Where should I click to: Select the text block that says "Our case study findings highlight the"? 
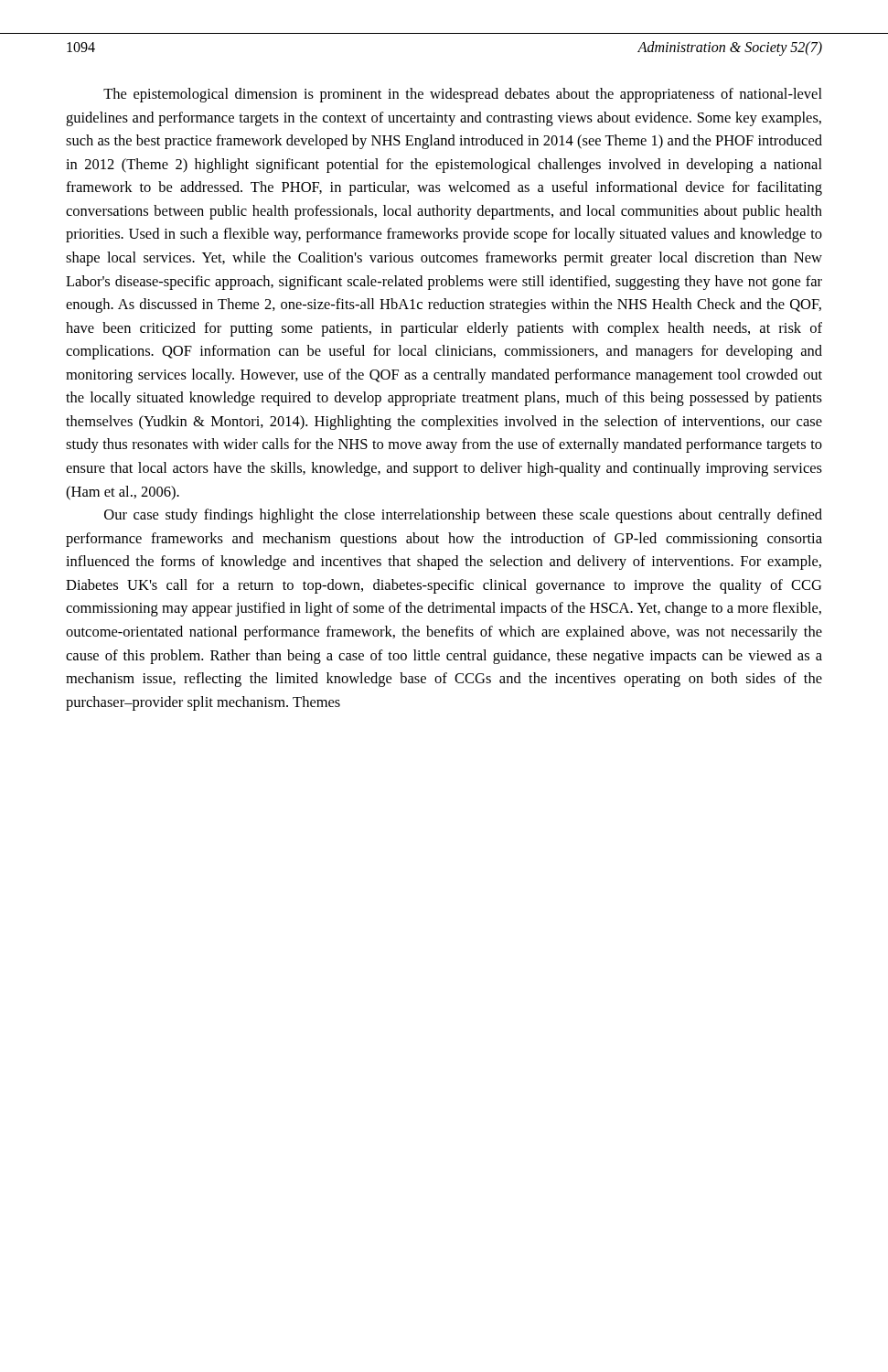pos(444,608)
